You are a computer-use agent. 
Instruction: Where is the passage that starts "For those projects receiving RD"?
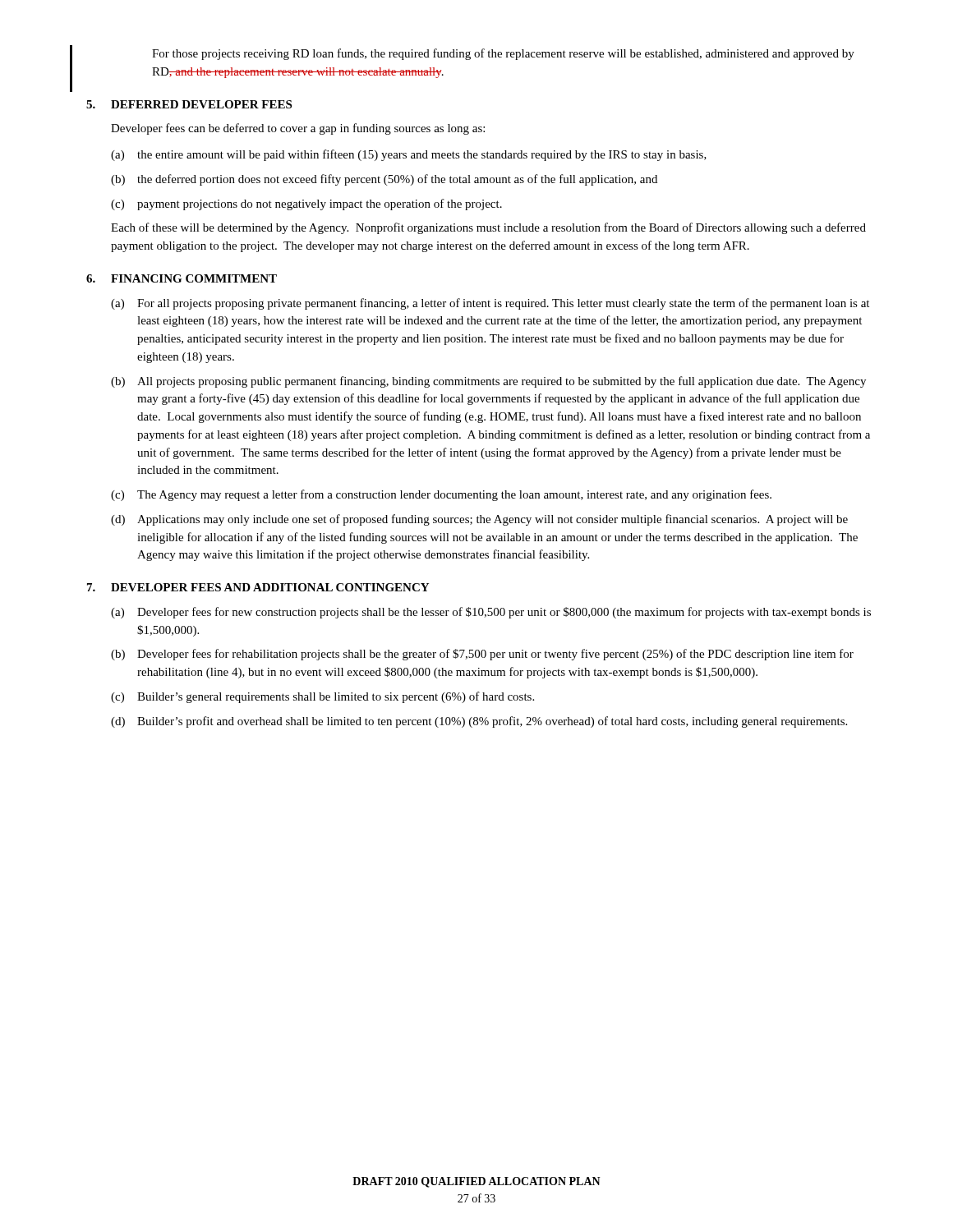503,62
